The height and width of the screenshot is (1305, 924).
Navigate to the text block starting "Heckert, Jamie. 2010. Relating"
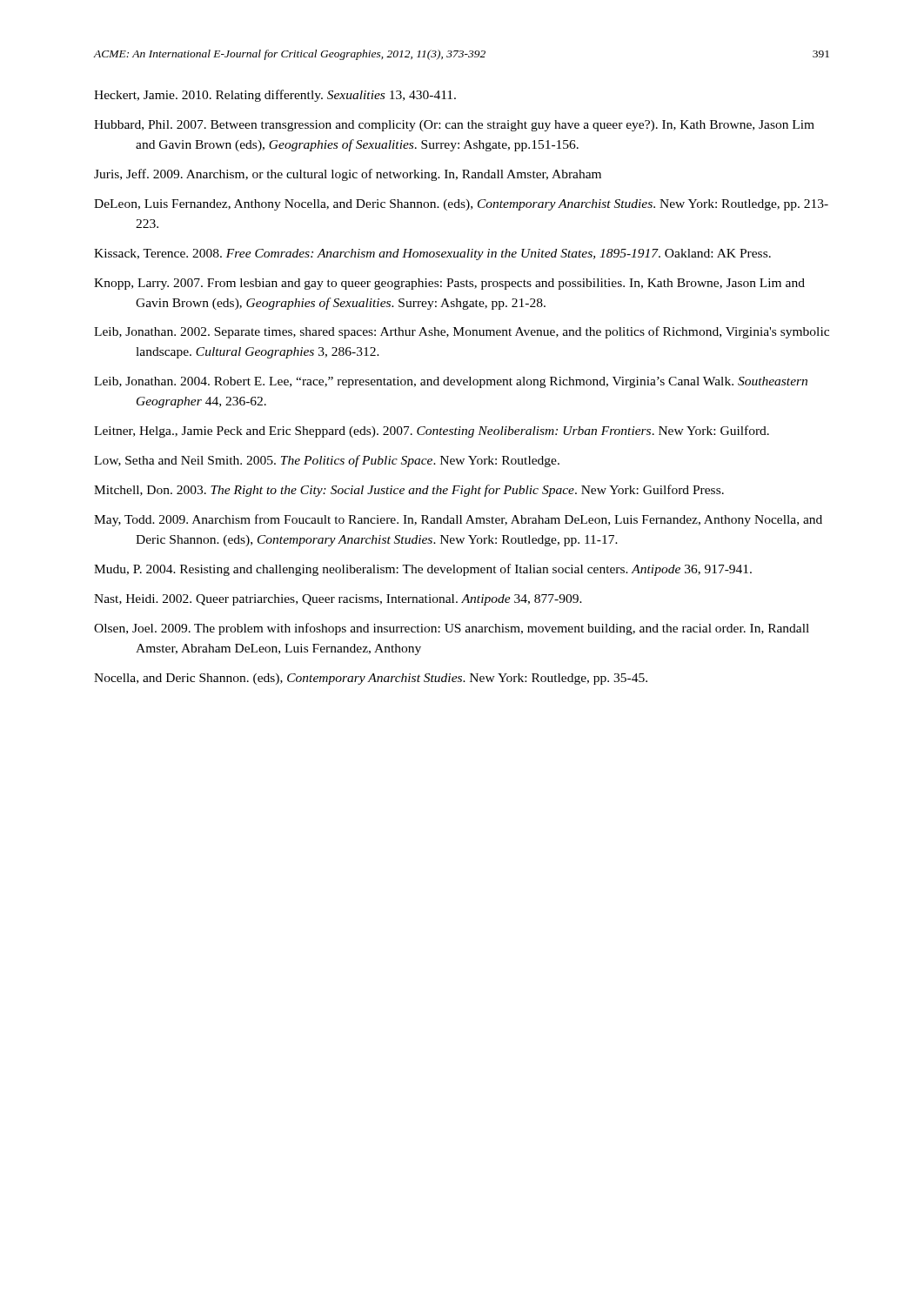tap(275, 94)
